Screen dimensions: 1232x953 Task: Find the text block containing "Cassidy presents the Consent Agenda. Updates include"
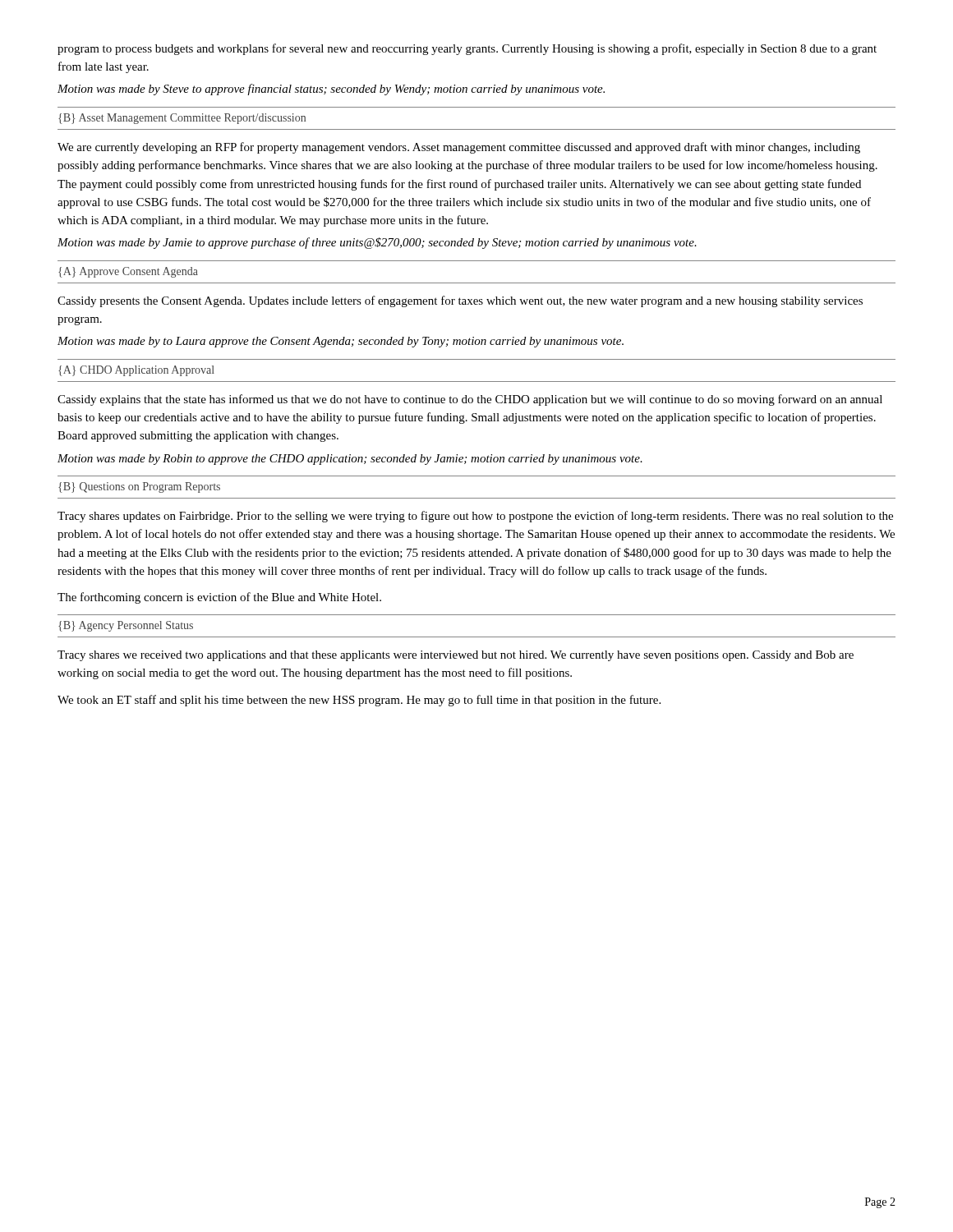pos(460,310)
